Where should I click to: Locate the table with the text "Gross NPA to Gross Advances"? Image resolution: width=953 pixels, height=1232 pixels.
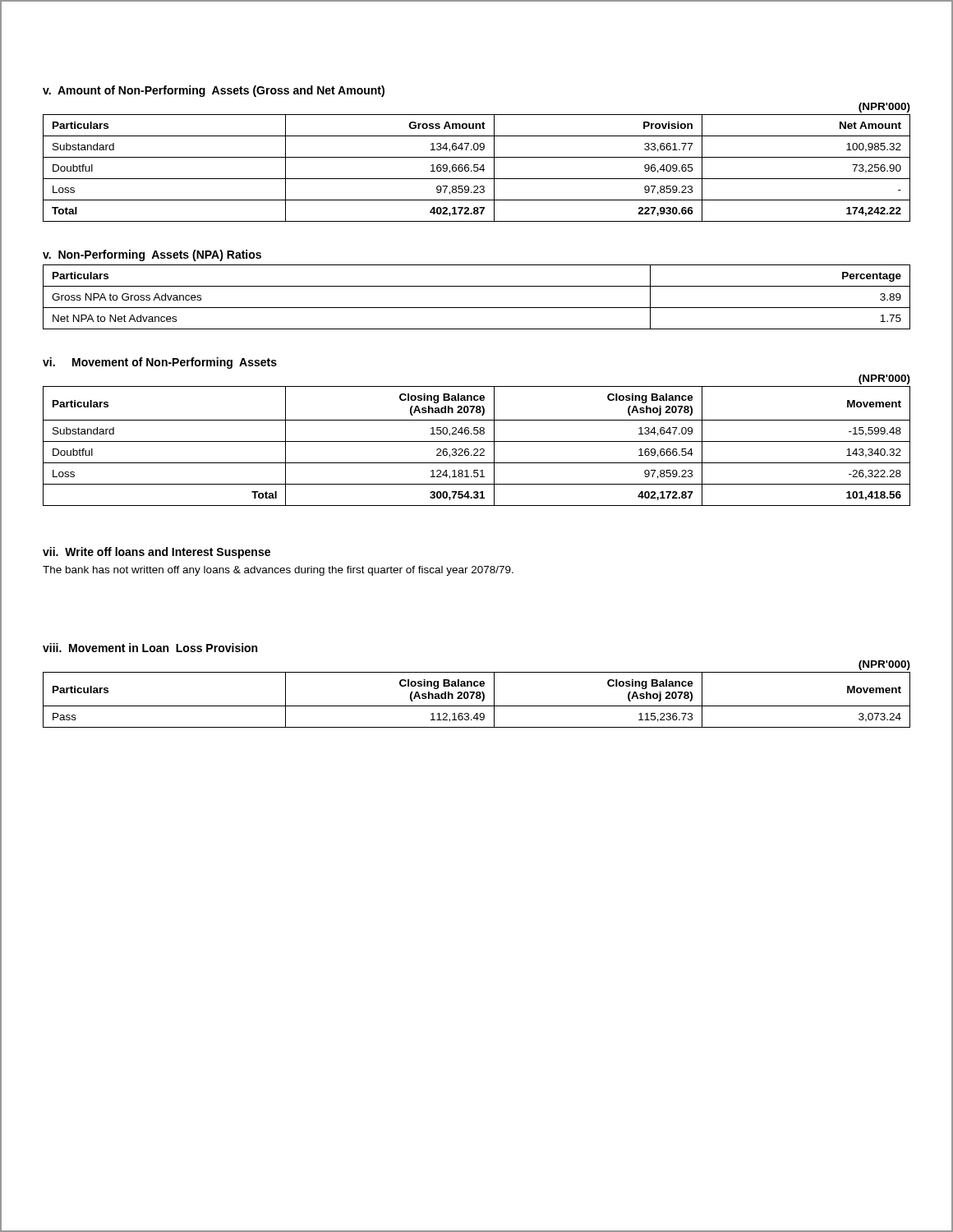(x=476, y=297)
